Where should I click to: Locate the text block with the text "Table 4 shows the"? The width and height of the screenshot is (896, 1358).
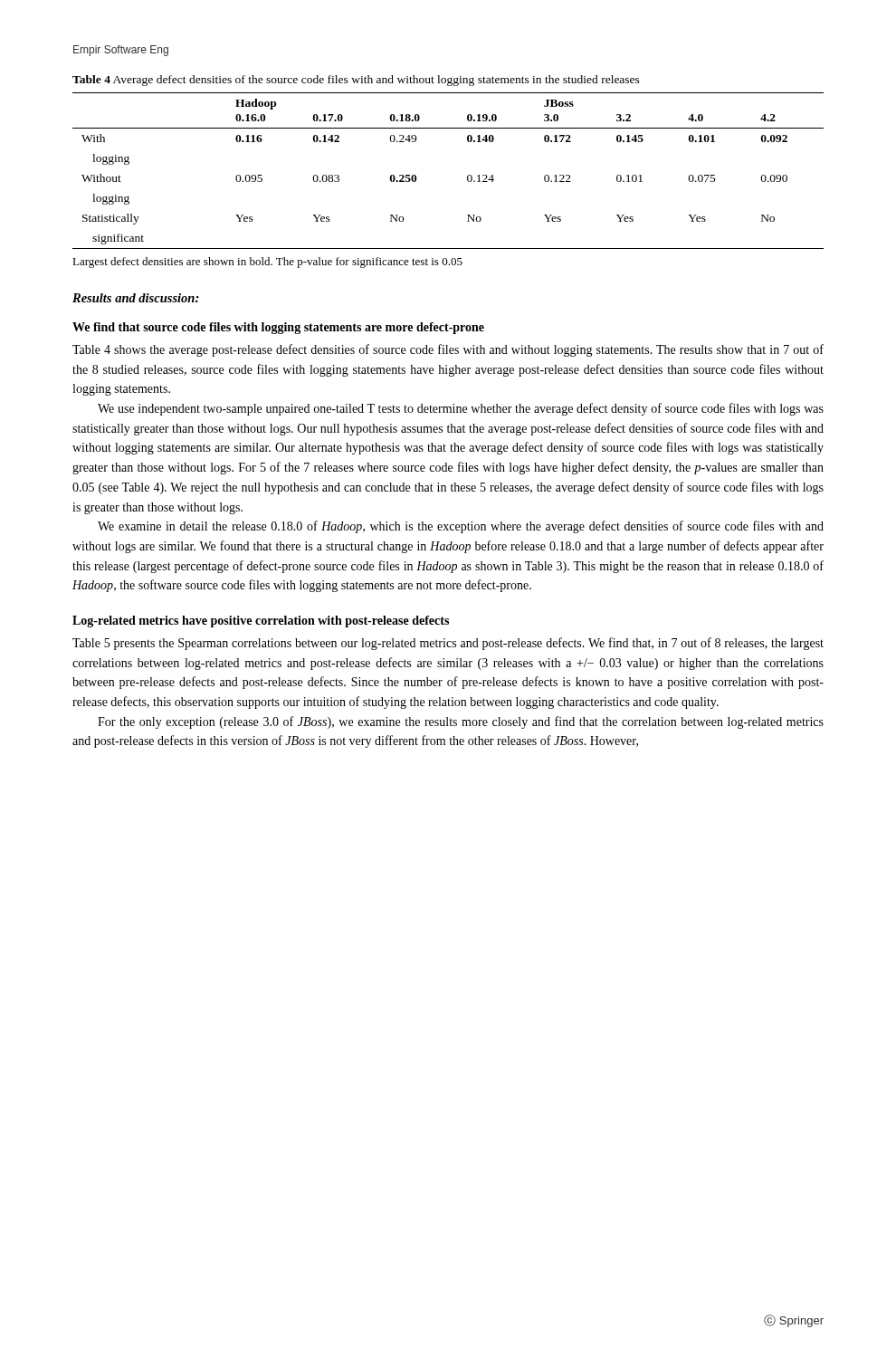(448, 468)
